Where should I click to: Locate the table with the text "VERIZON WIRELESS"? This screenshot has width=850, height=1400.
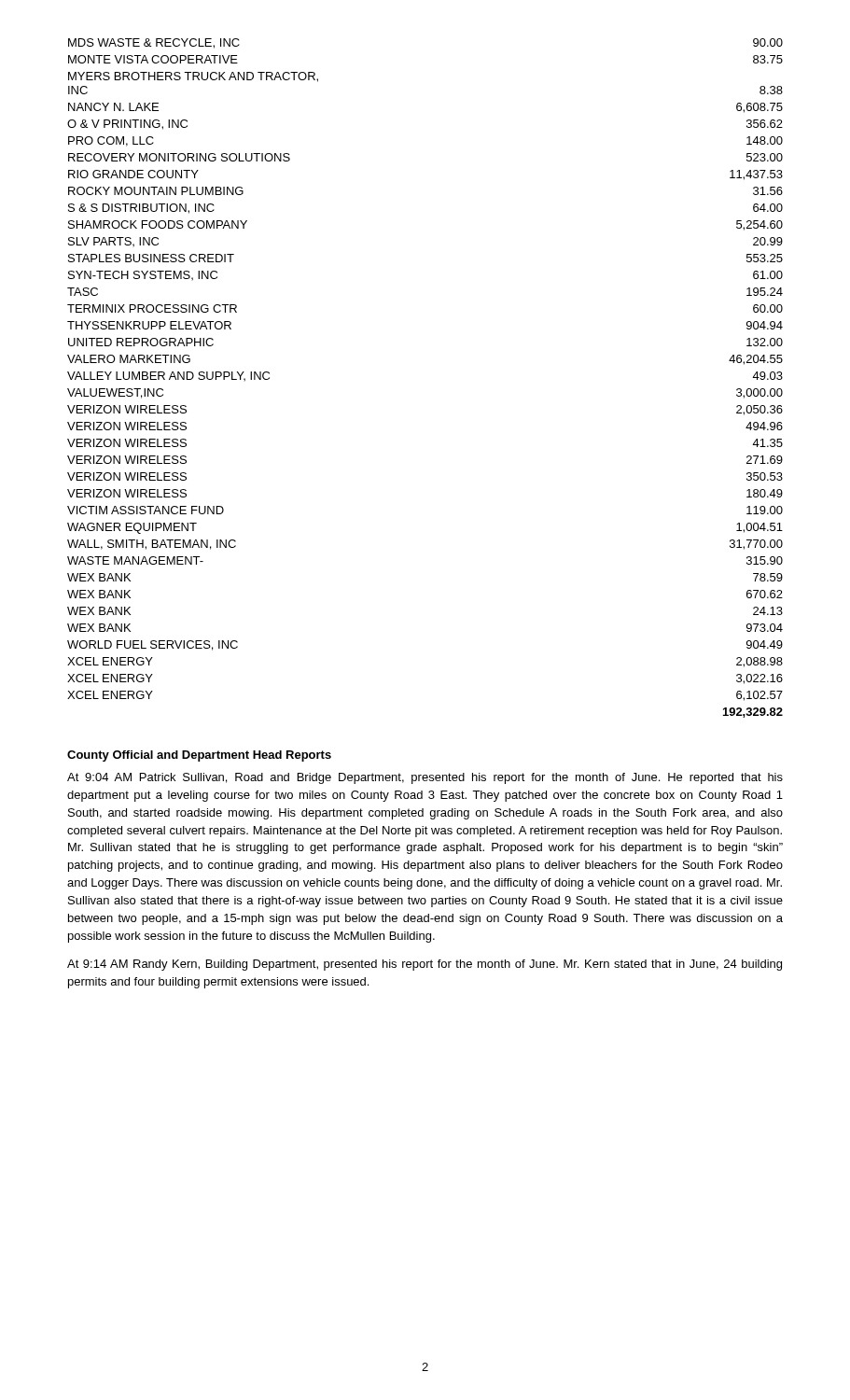[x=425, y=377]
